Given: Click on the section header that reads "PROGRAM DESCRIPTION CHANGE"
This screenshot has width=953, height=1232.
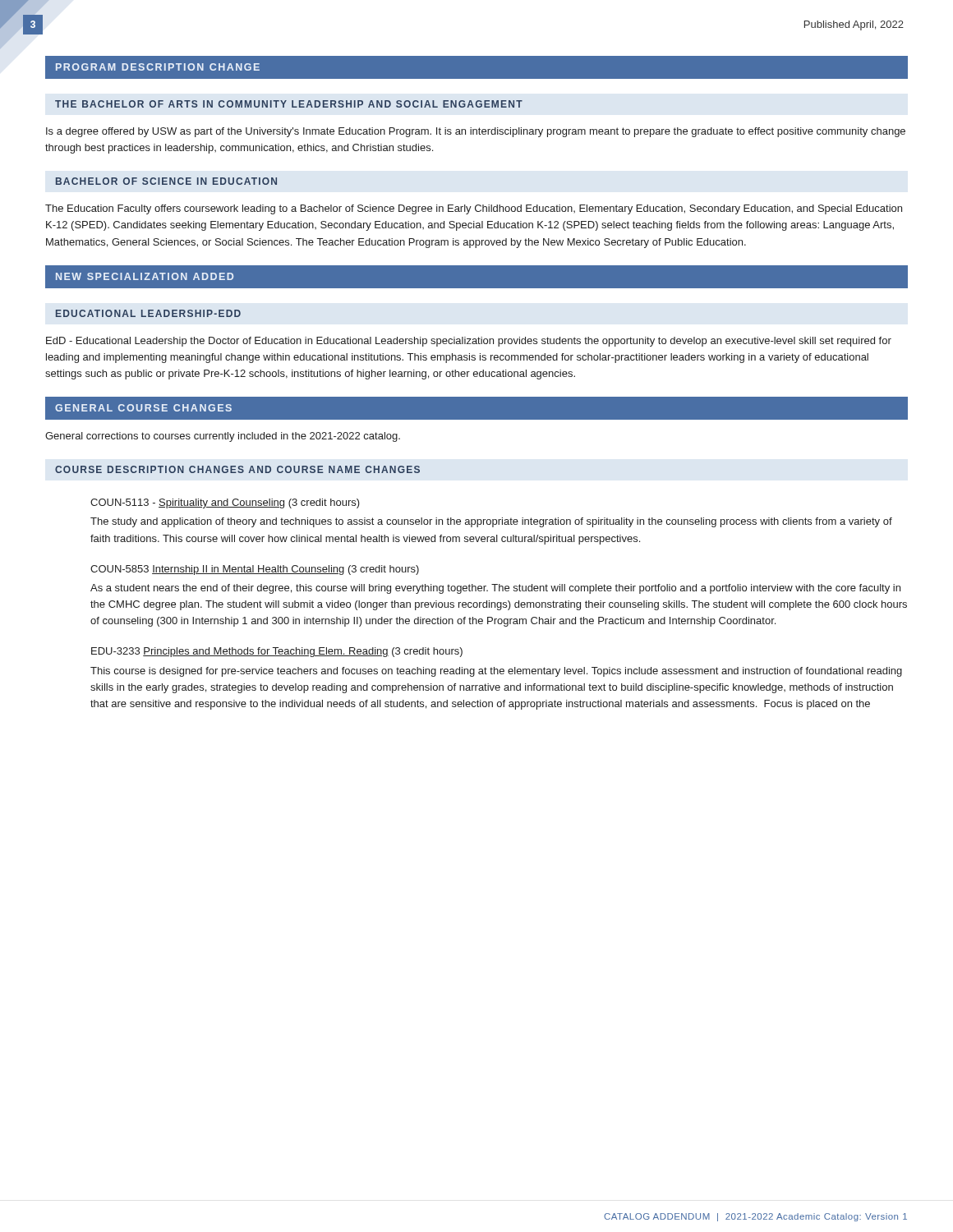Looking at the screenshot, I should (158, 67).
